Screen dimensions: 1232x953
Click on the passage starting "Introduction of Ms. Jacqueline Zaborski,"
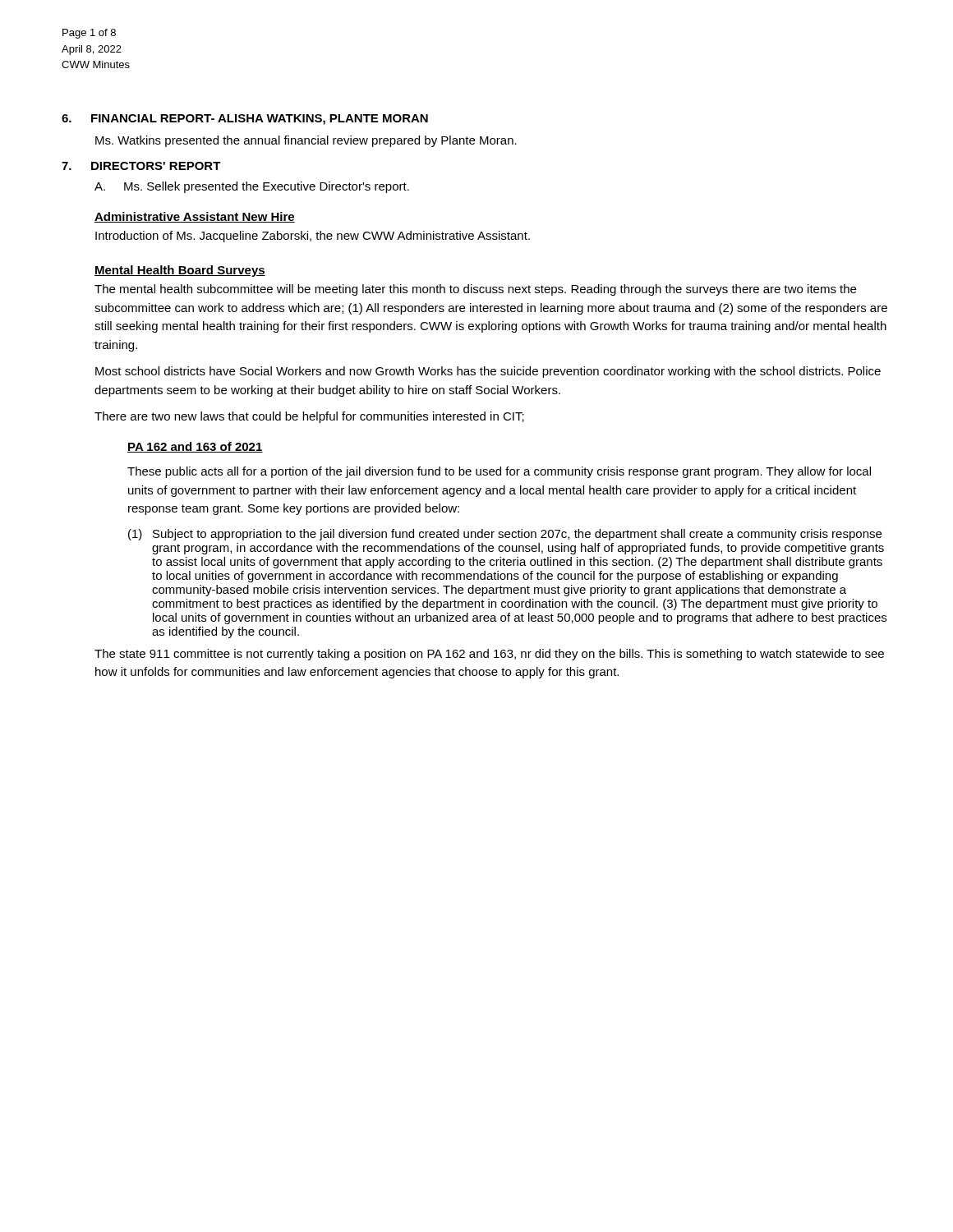pos(493,236)
